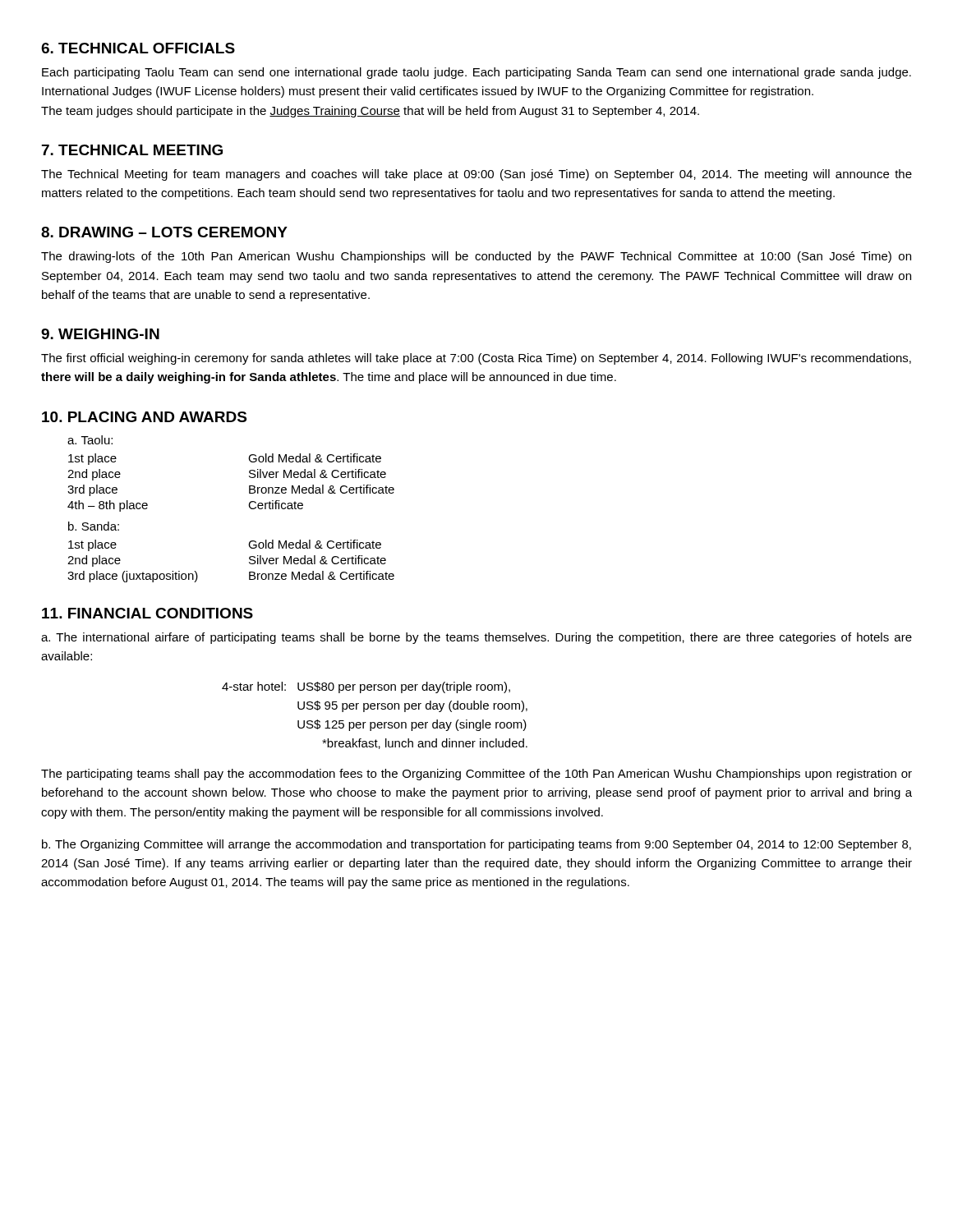Image resolution: width=953 pixels, height=1232 pixels.
Task: Select the list item that reads "b. Sanda:"
Action: point(94,526)
